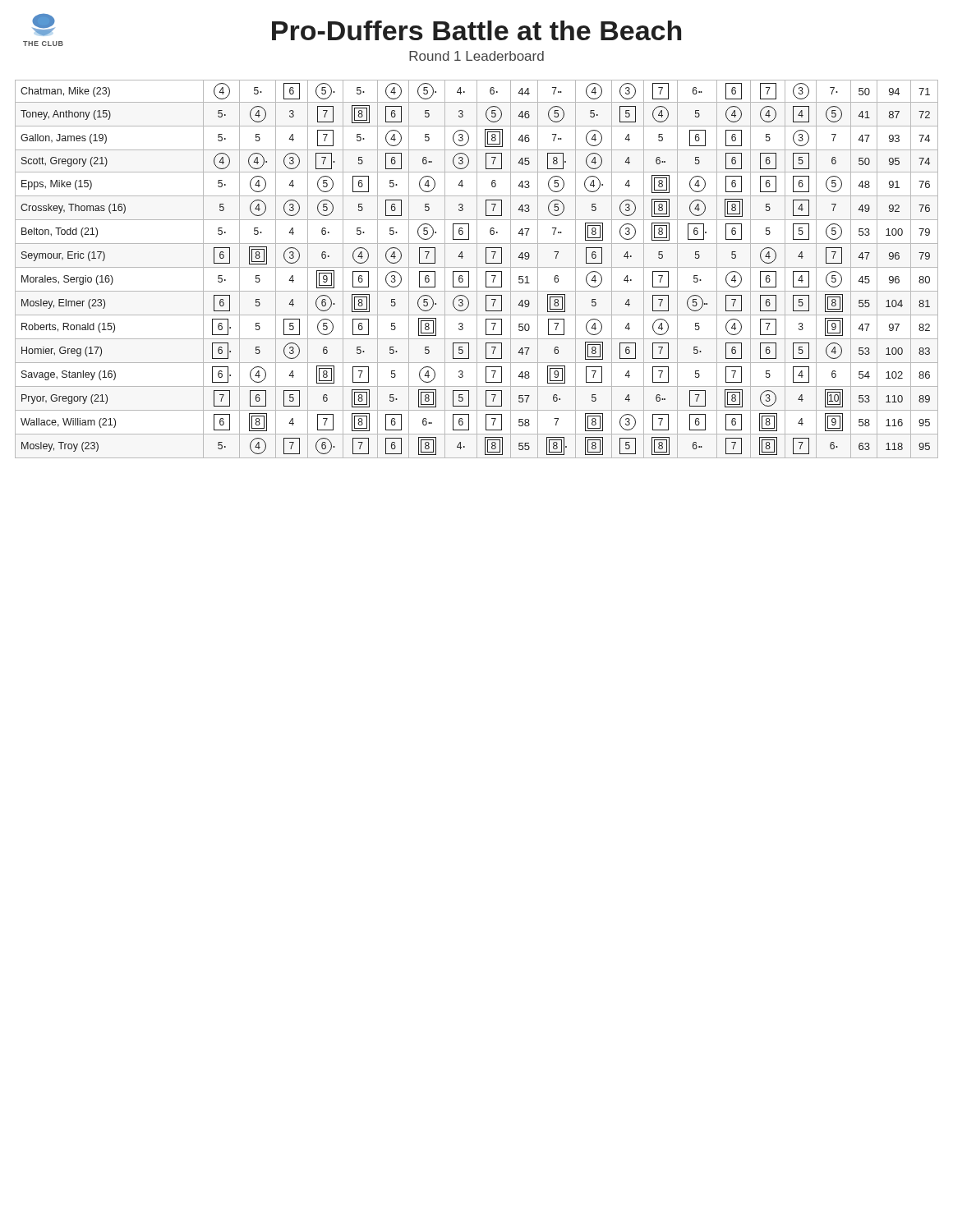Select the section header containing "Round 1 Leaderboard"
Image resolution: width=953 pixels, height=1232 pixels.
click(x=476, y=56)
